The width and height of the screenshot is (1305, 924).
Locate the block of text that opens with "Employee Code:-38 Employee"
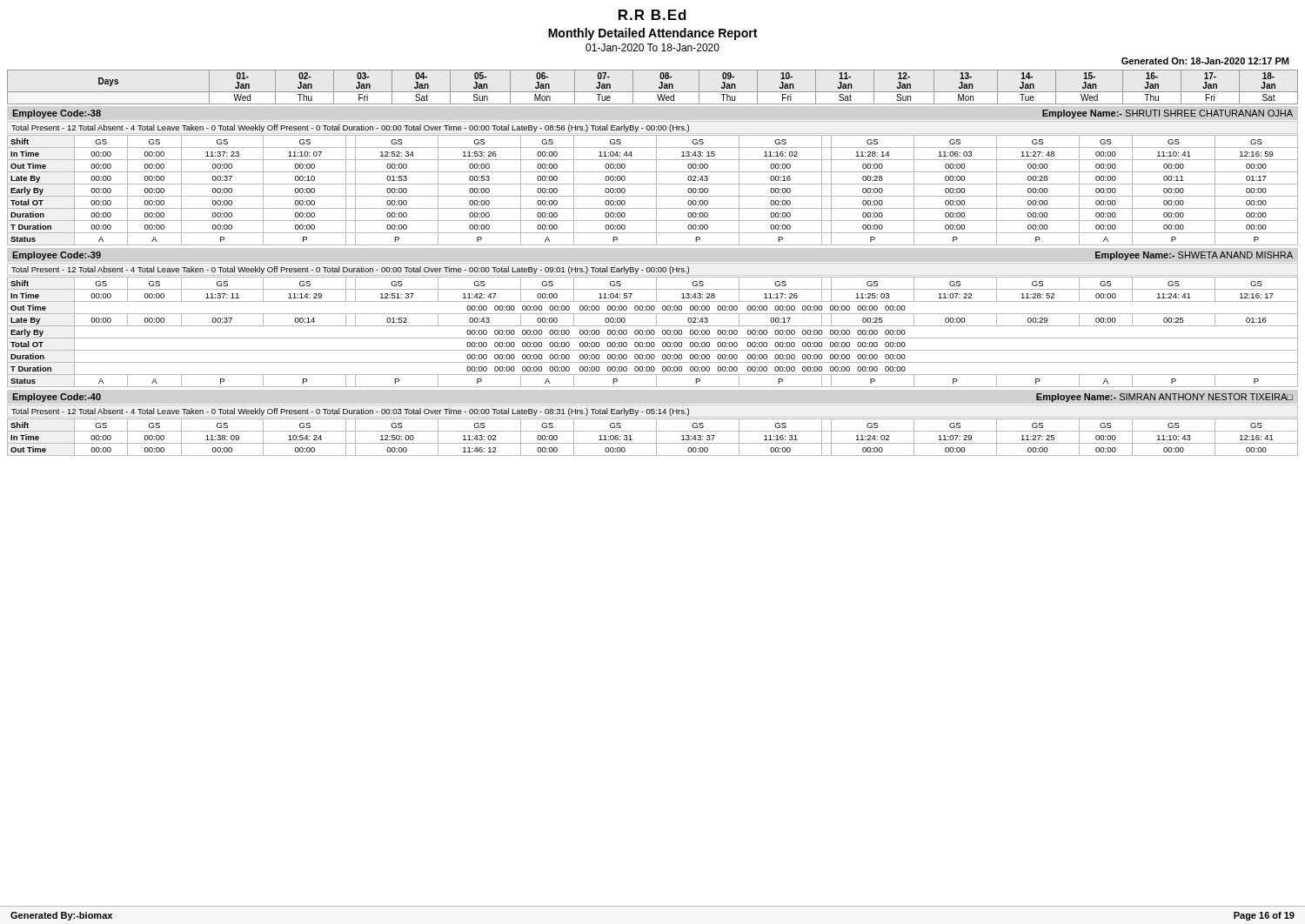(652, 113)
